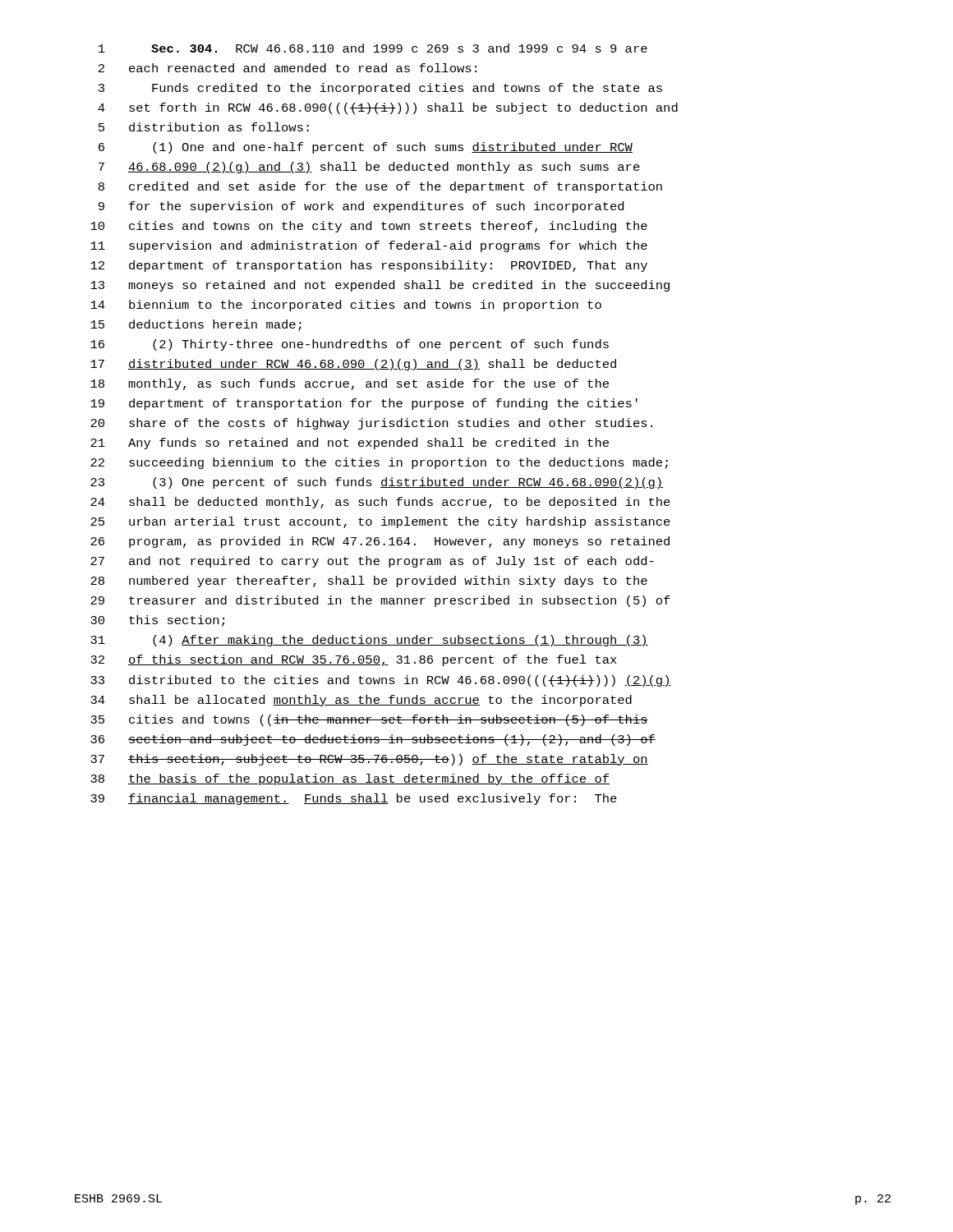Point to the block starting "39 financial management. Funds shall be used exclusively"
953x1232 pixels.
click(x=483, y=799)
